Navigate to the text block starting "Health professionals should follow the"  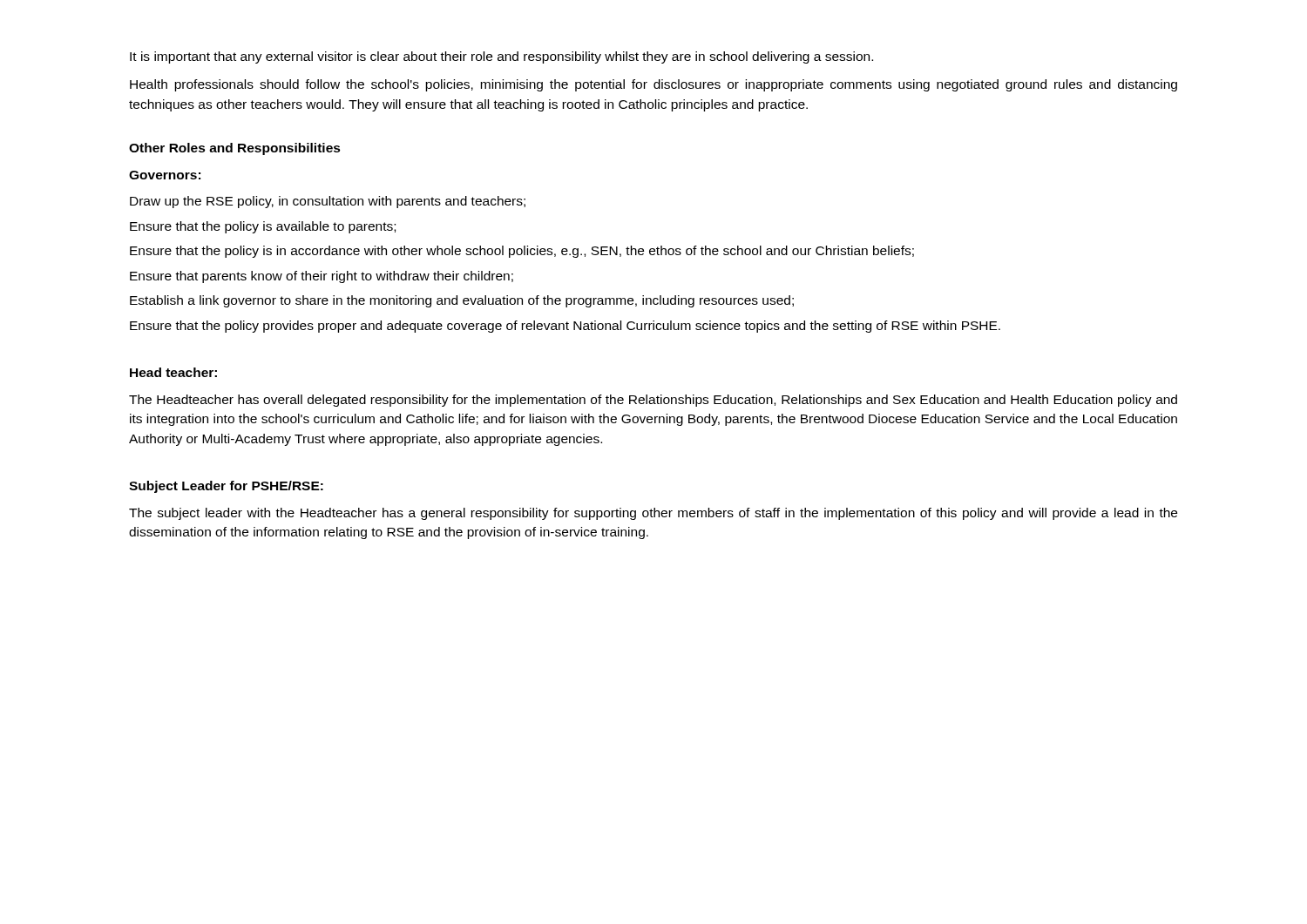[x=654, y=94]
